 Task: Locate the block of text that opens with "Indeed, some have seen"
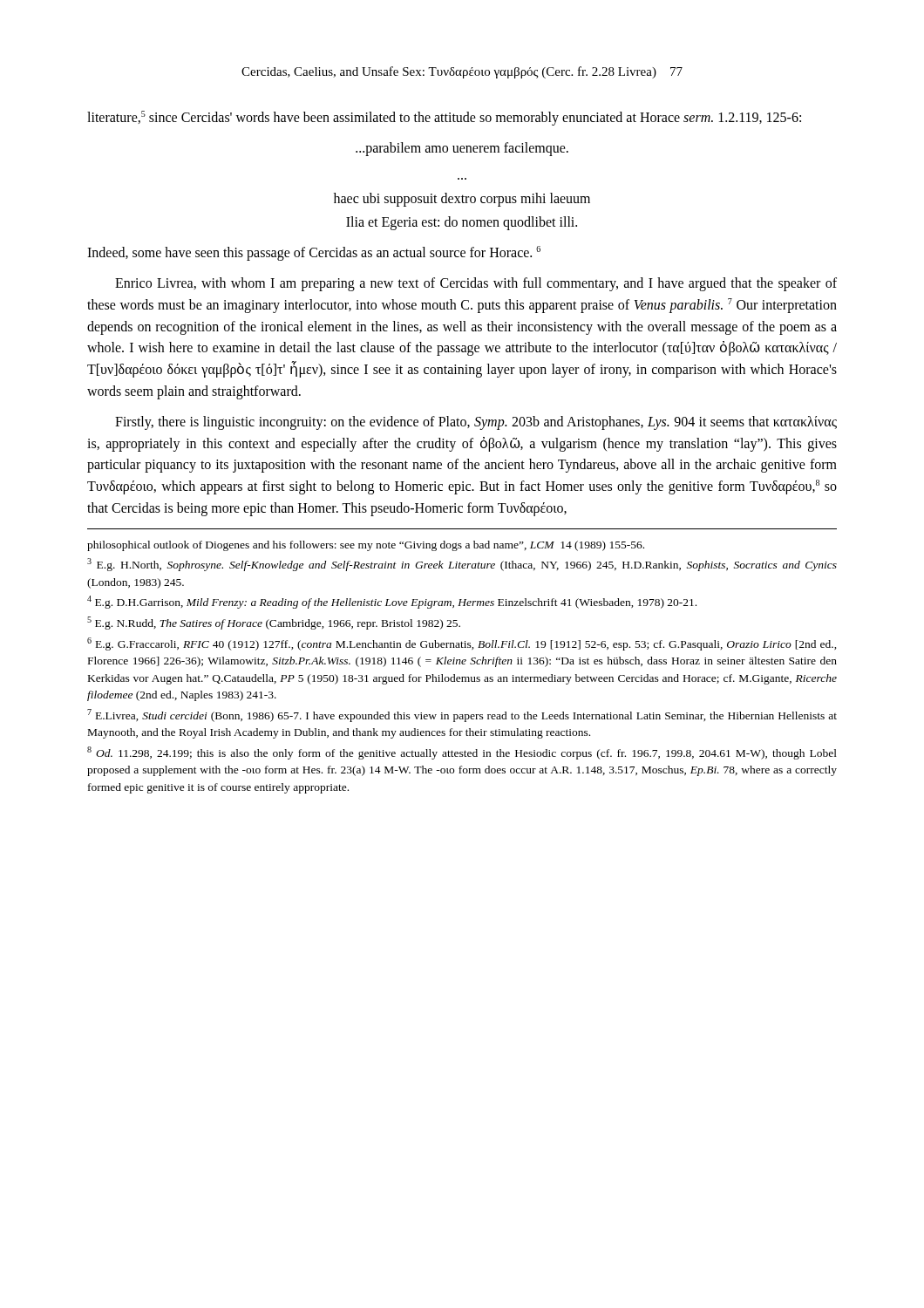coord(314,252)
